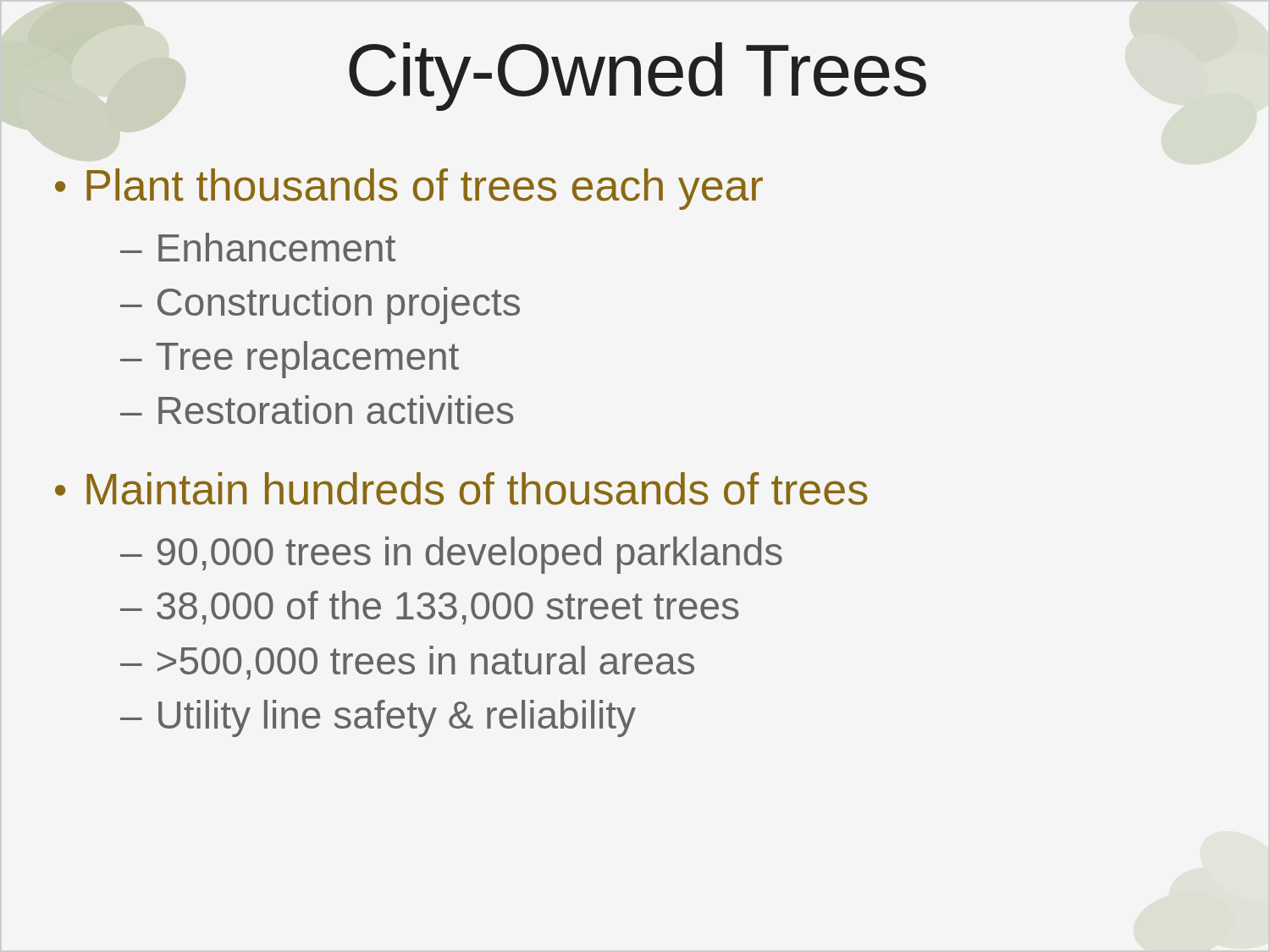Select the list item with the text "–Restoration activities"
Viewport: 1270px width, 952px height.
click(x=318, y=411)
